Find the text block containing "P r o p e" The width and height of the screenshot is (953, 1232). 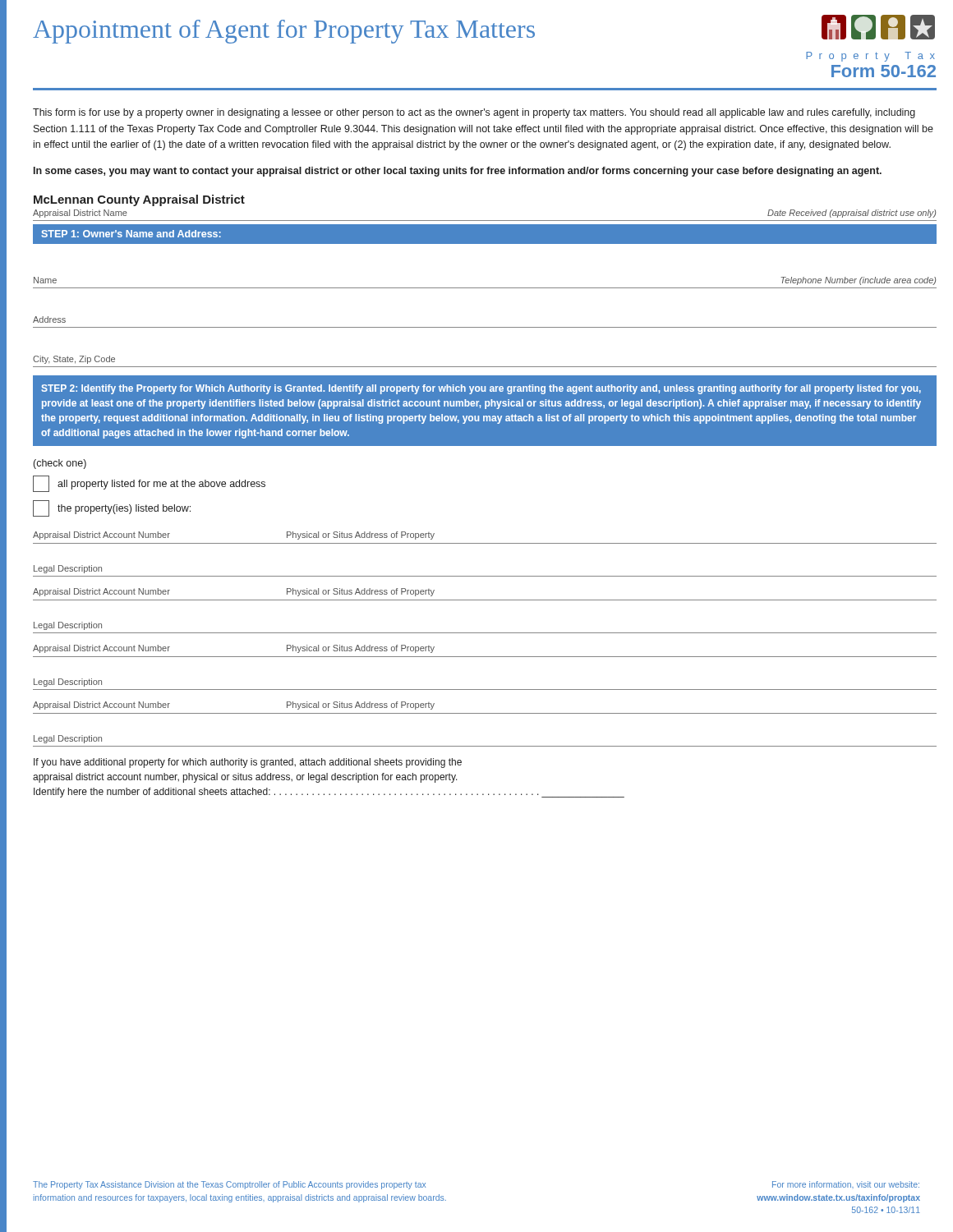pyautogui.click(x=871, y=65)
